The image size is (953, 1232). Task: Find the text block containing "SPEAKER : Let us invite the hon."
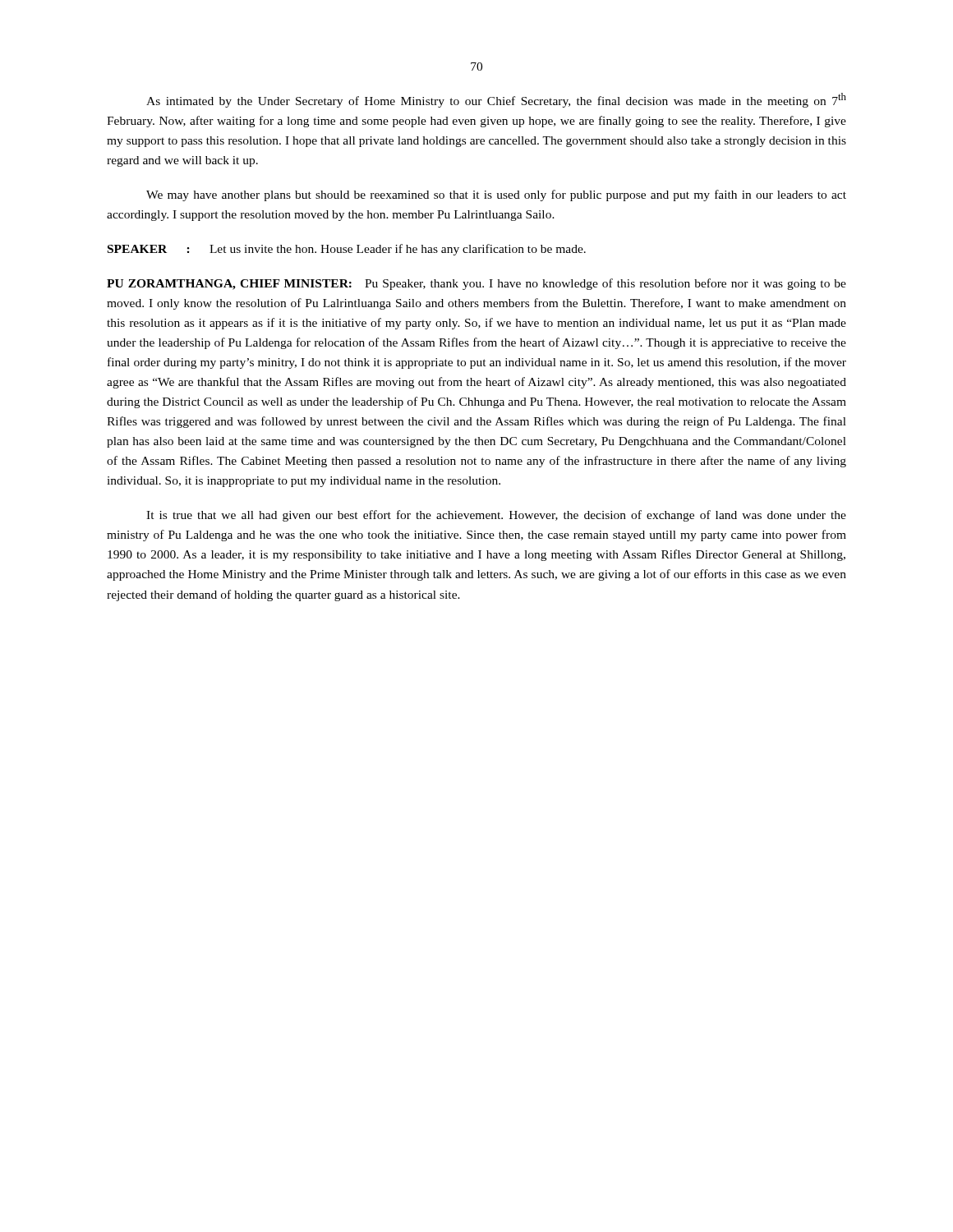click(476, 249)
